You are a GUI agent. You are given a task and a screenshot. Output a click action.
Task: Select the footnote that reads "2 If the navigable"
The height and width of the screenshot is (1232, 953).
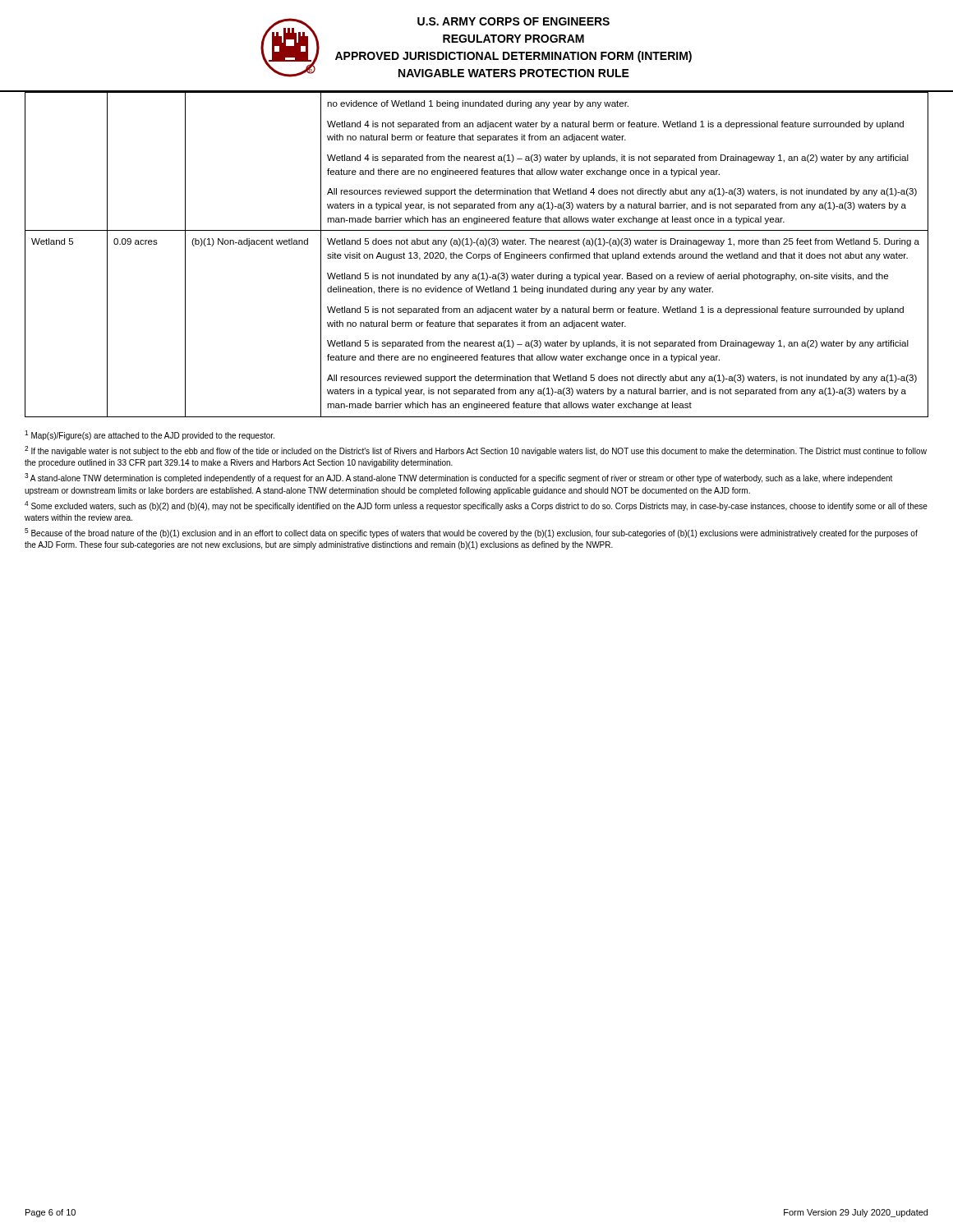[x=476, y=456]
